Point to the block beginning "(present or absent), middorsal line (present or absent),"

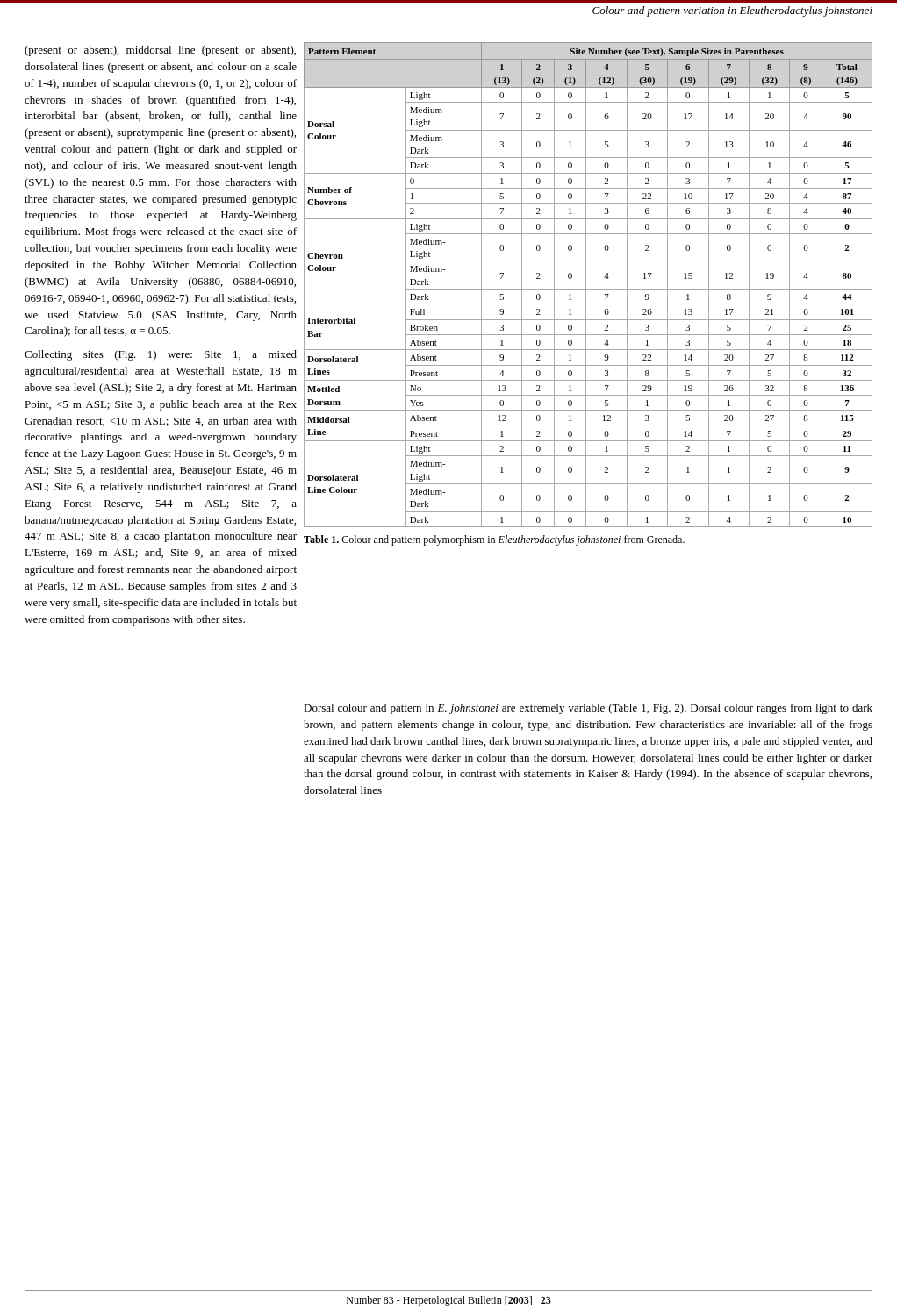pyautogui.click(x=161, y=190)
